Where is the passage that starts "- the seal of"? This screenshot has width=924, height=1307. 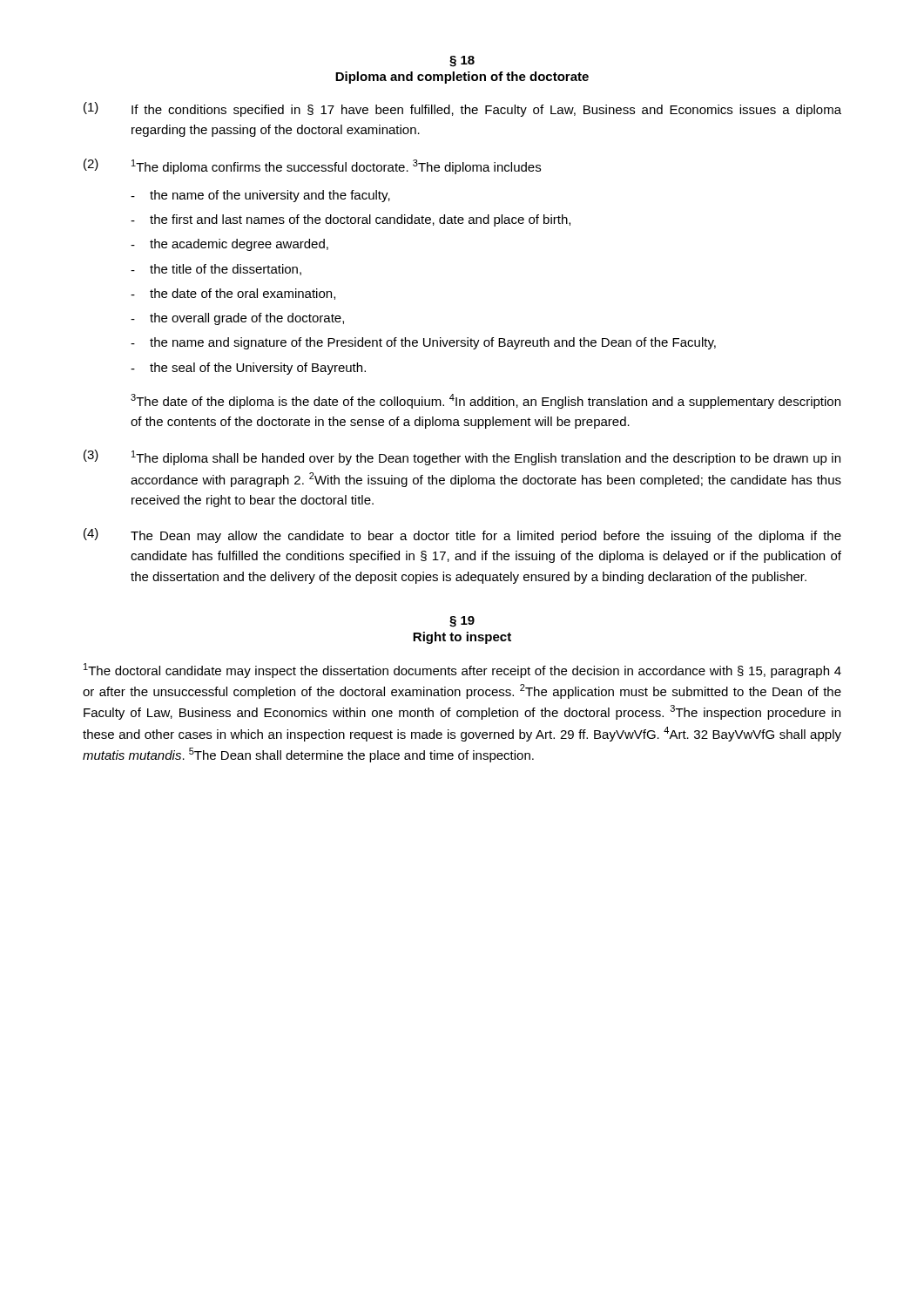click(248, 369)
